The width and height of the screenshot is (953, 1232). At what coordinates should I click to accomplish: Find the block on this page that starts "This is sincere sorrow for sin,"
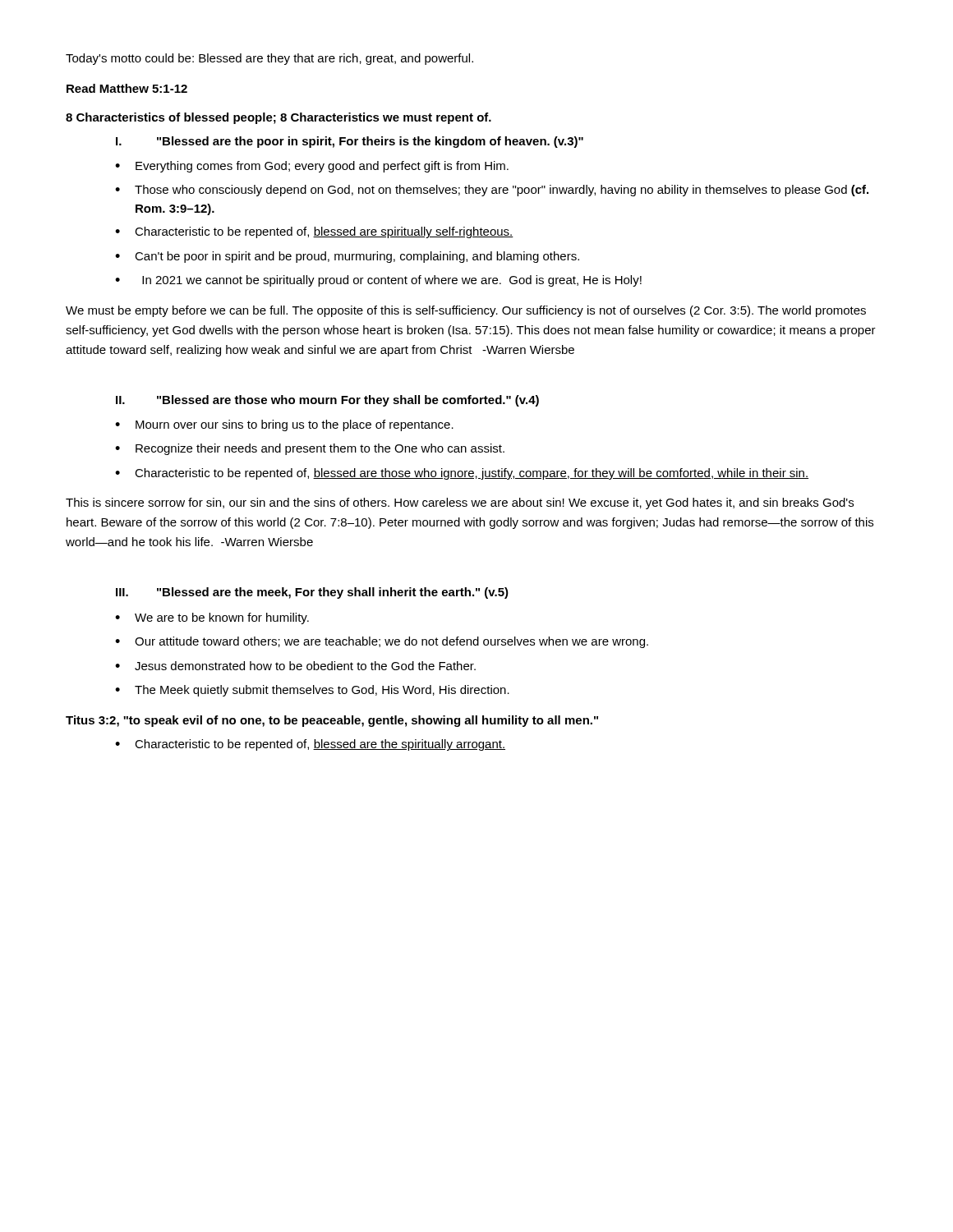pyautogui.click(x=470, y=522)
